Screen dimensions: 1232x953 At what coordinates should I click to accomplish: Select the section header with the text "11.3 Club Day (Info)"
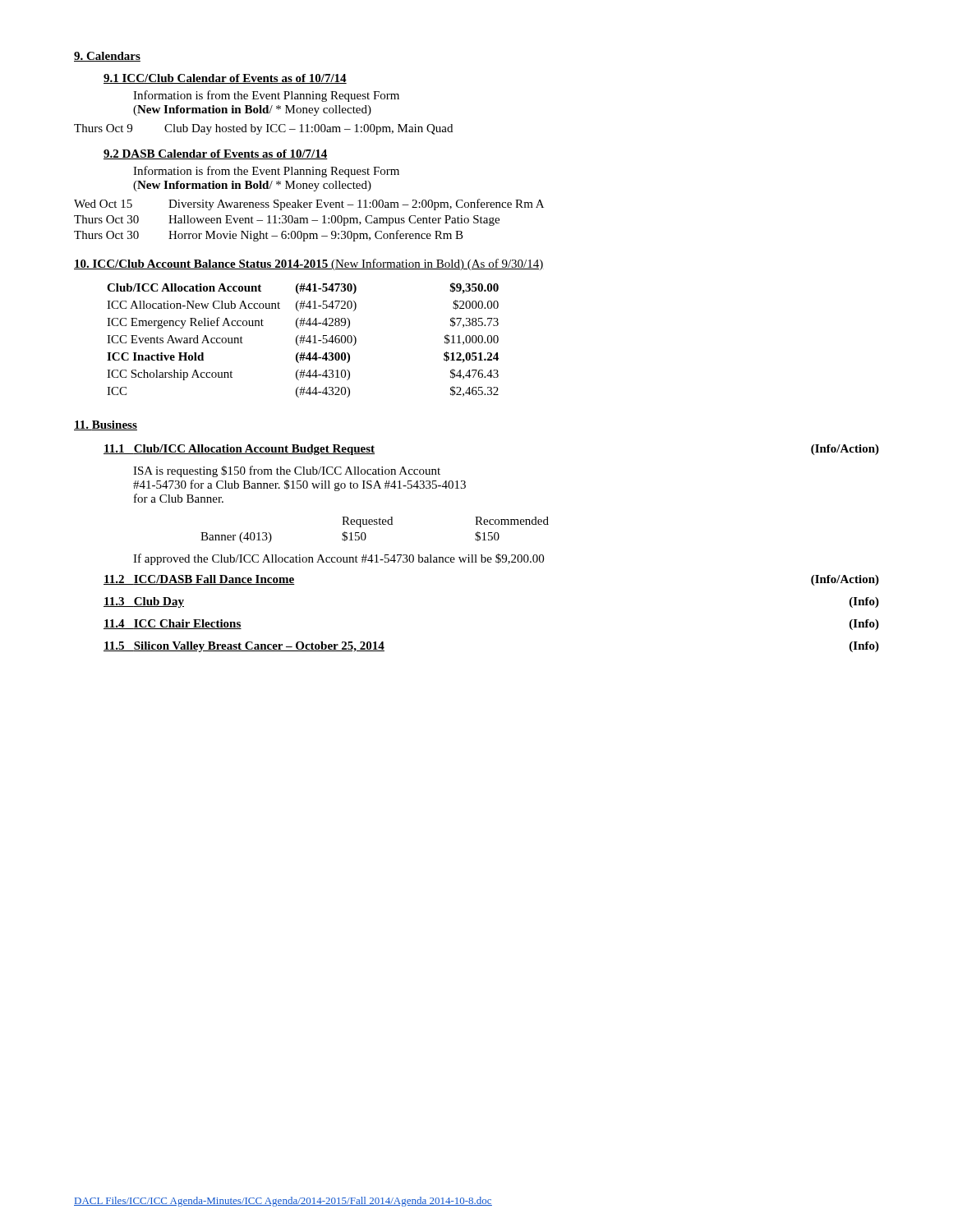[x=143, y=602]
